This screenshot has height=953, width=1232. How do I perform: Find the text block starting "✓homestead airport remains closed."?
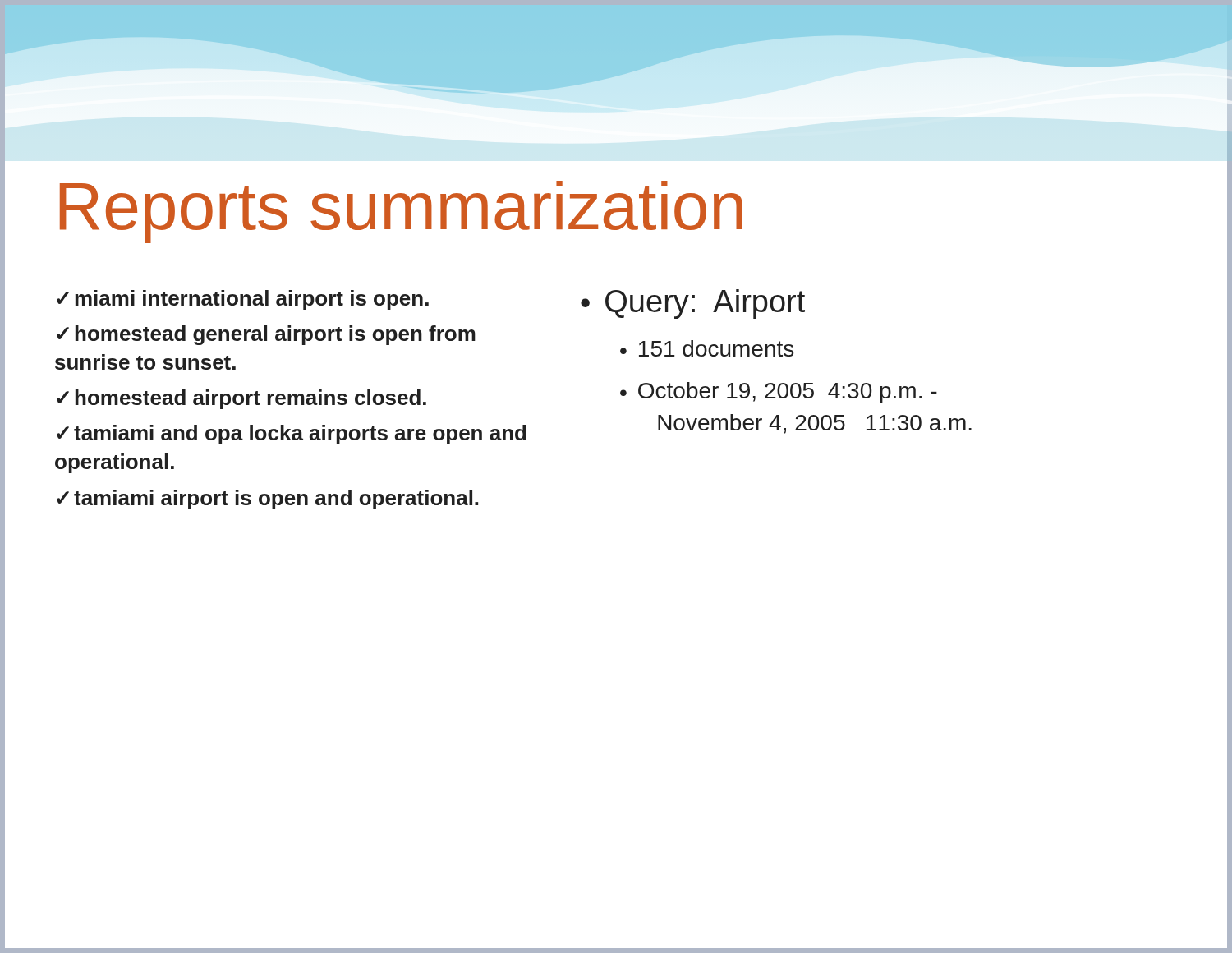click(241, 398)
